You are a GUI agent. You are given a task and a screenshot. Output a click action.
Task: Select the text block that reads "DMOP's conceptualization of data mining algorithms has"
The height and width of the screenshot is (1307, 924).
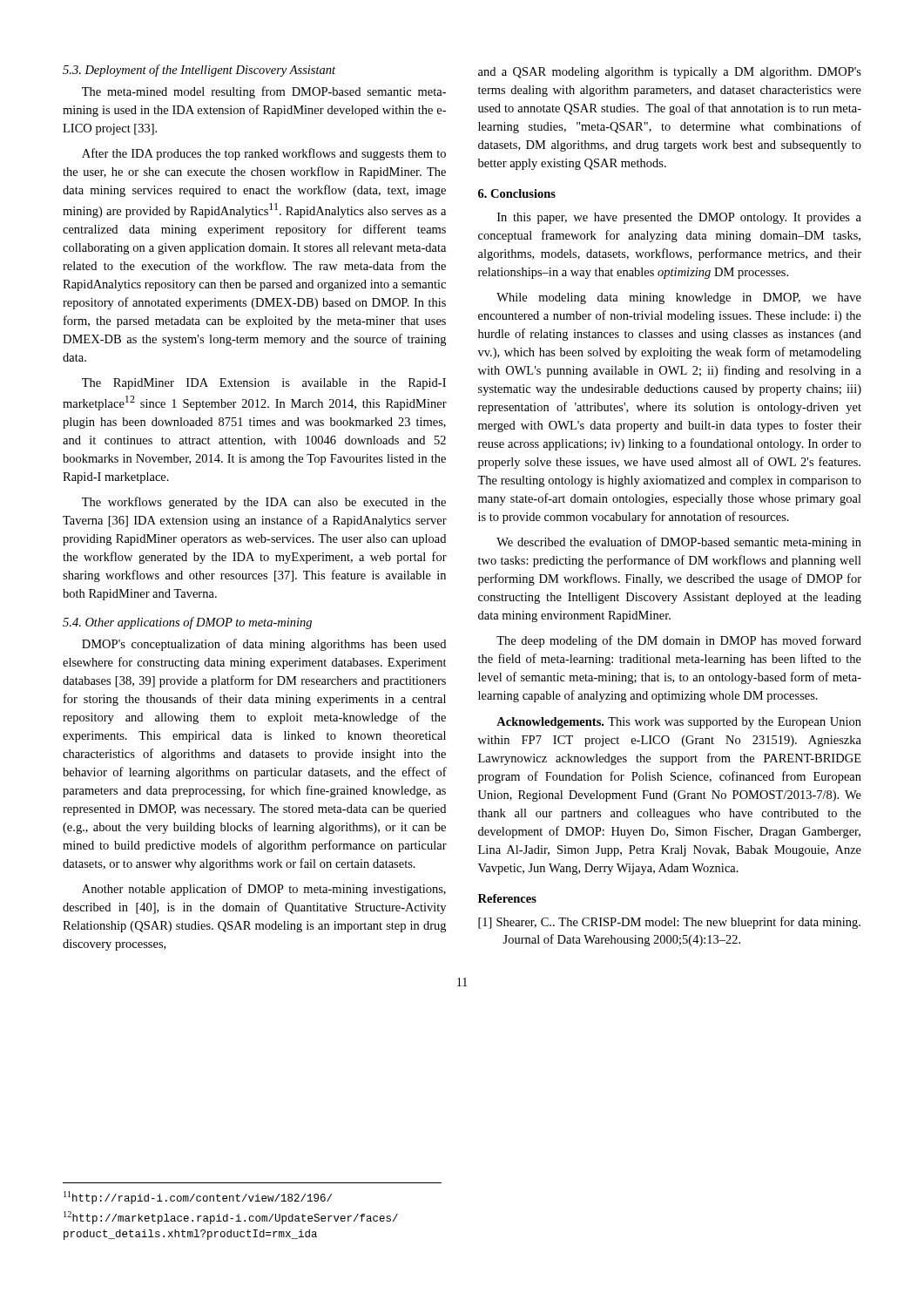coord(255,794)
